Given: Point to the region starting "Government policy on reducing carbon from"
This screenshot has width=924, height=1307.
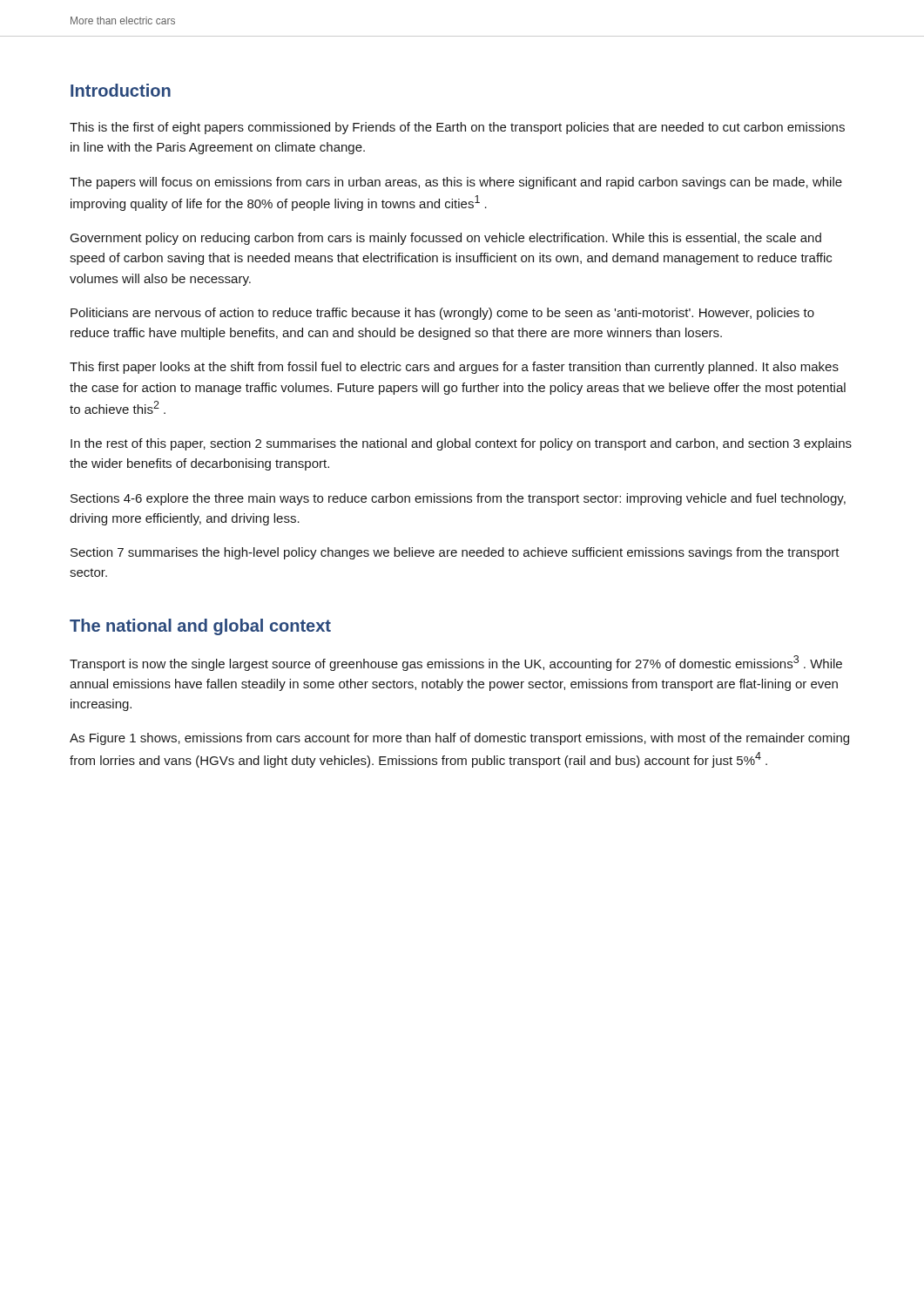Looking at the screenshot, I should 451,258.
